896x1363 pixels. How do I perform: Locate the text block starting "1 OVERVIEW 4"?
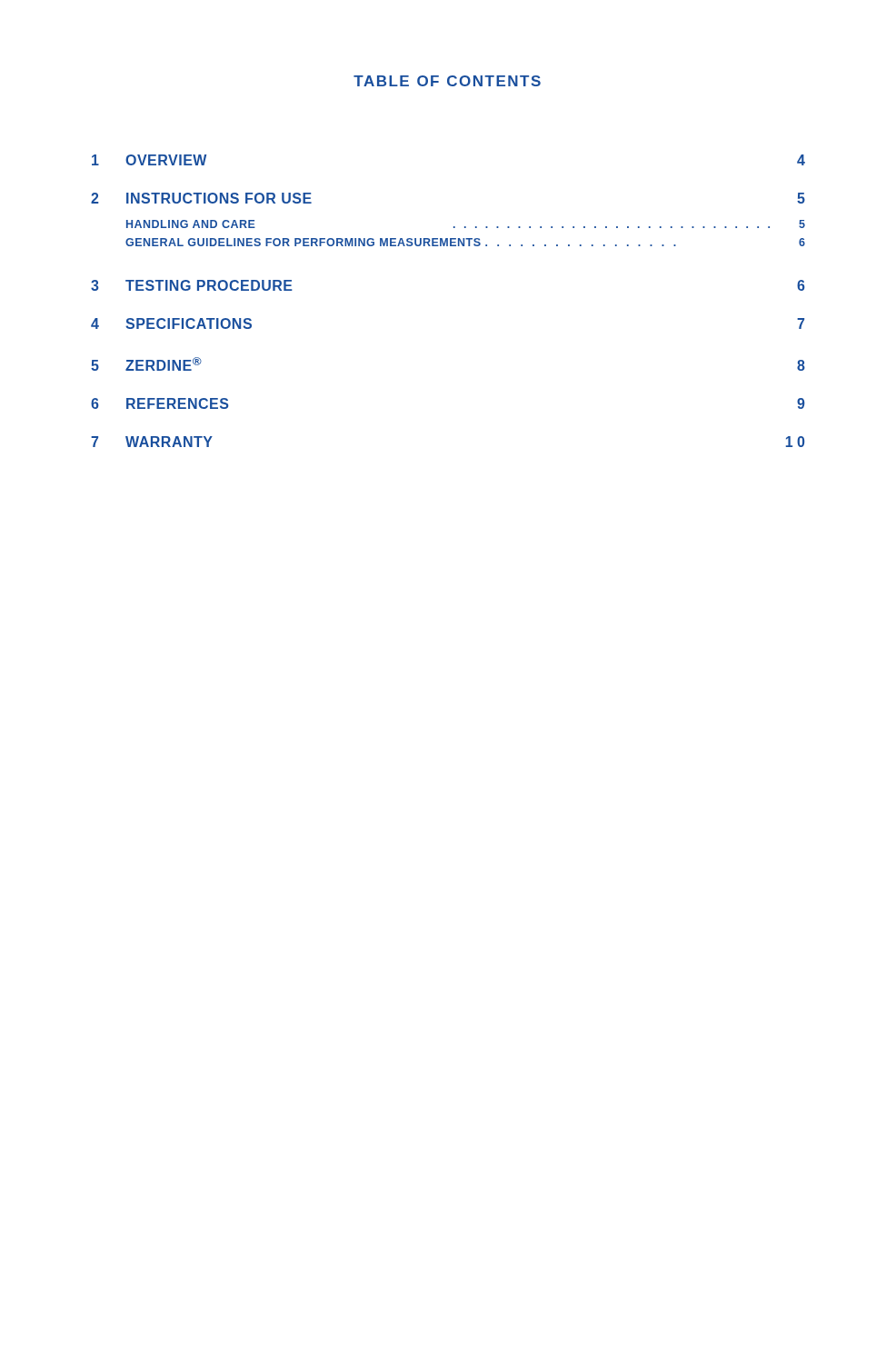click(x=162, y=160)
